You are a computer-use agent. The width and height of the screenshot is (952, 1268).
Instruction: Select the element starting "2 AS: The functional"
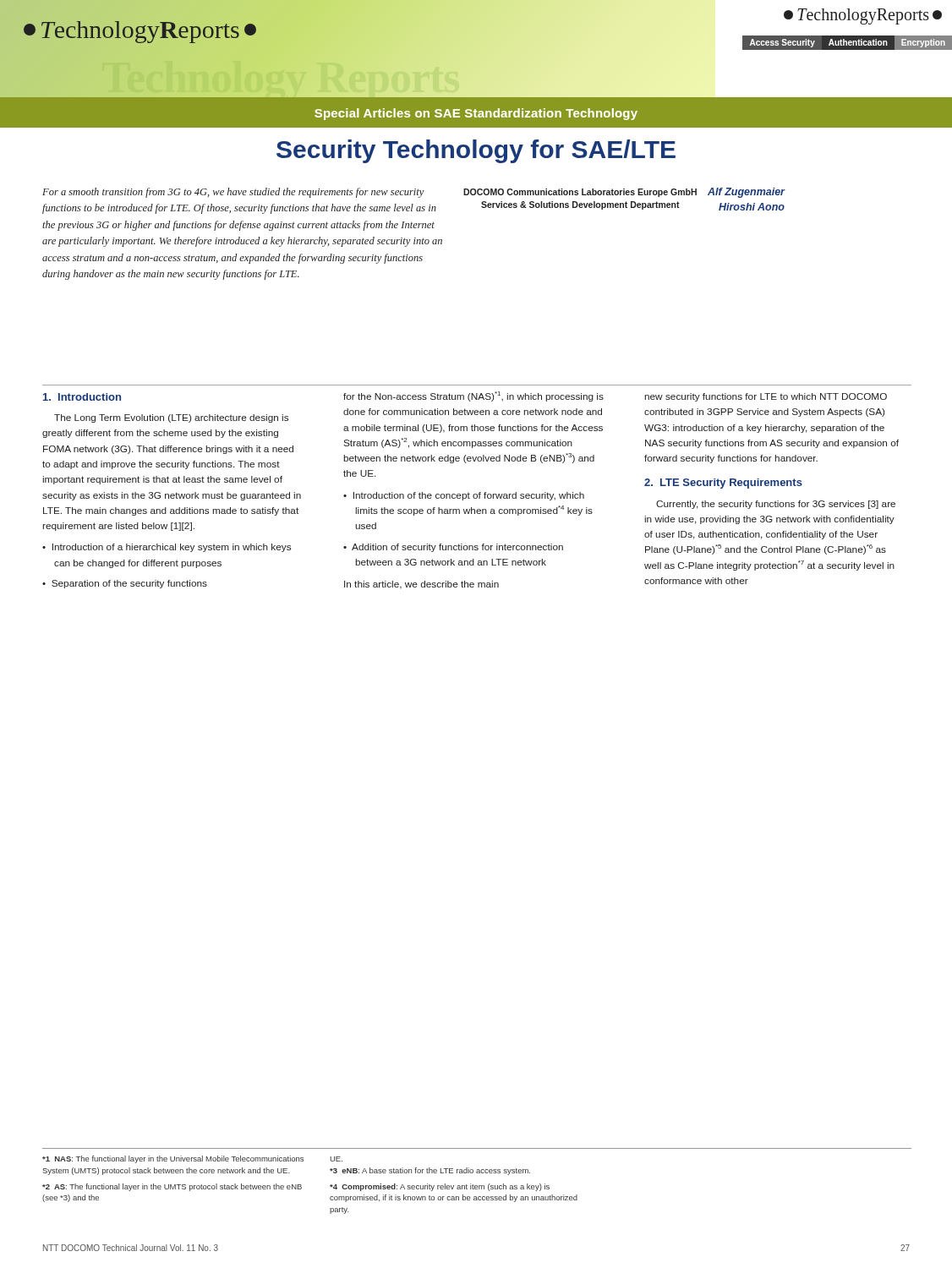(172, 1192)
